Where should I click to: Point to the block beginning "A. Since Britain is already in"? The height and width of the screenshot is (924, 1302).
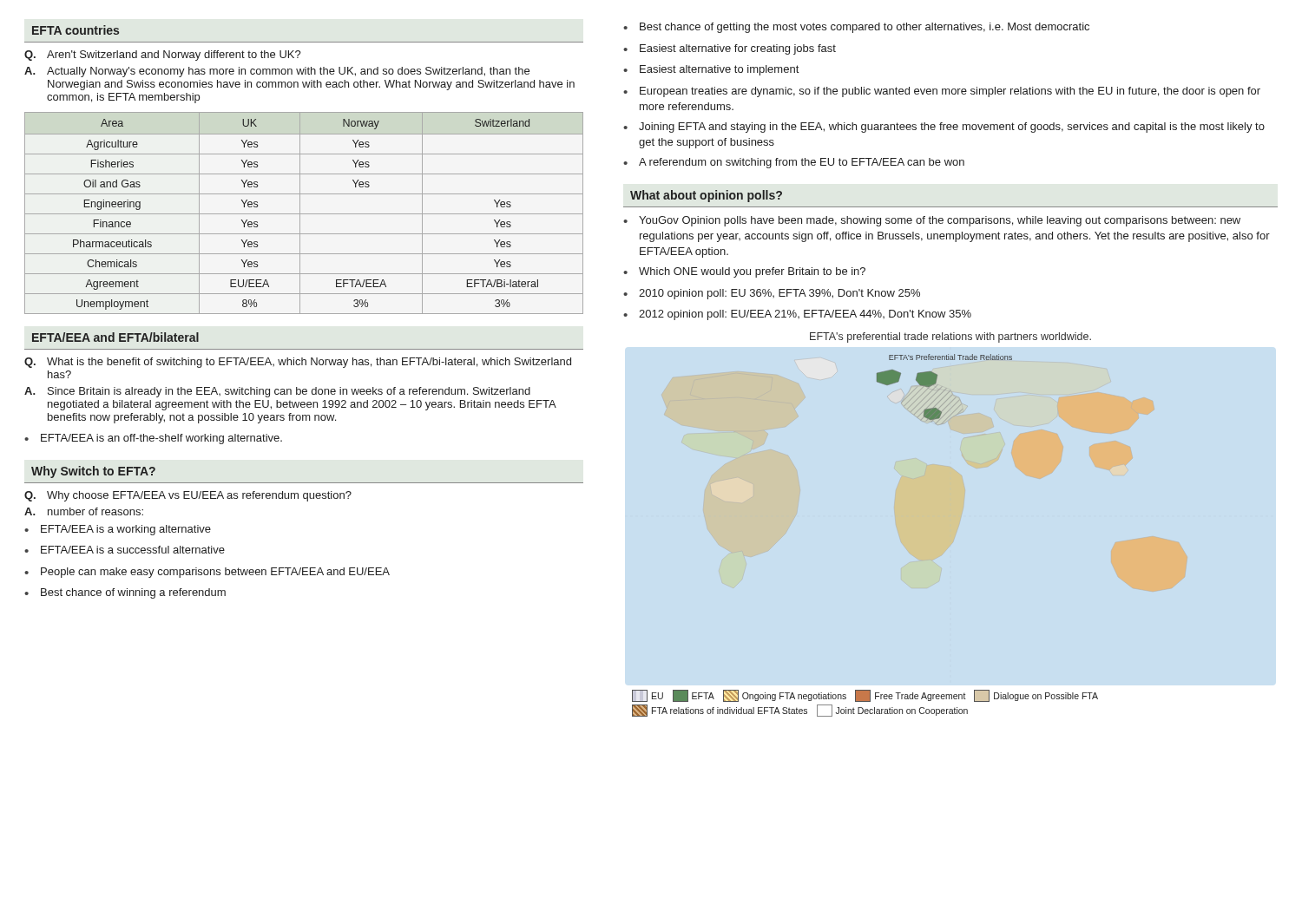[x=304, y=404]
